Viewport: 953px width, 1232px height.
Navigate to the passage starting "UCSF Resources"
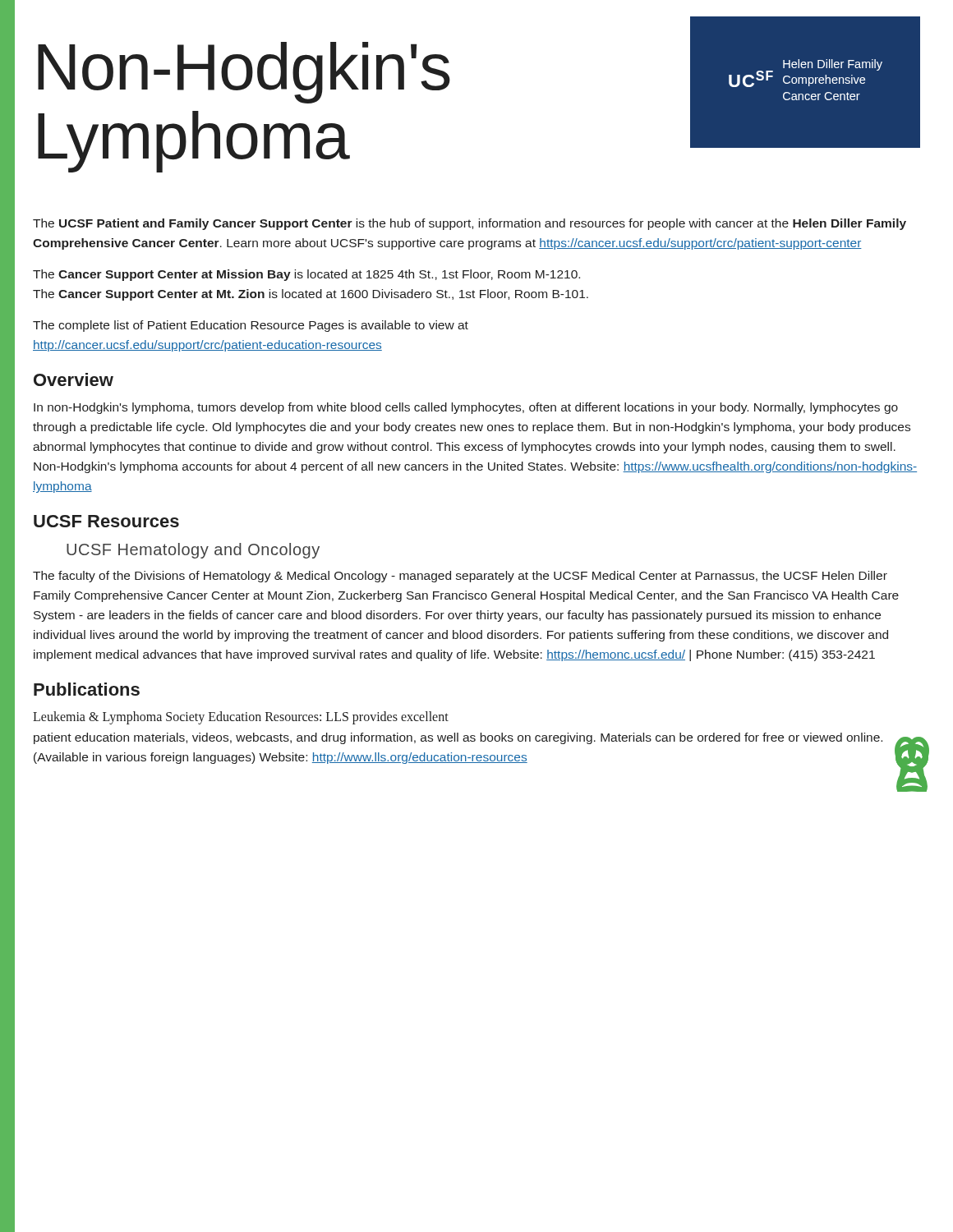[x=106, y=521]
